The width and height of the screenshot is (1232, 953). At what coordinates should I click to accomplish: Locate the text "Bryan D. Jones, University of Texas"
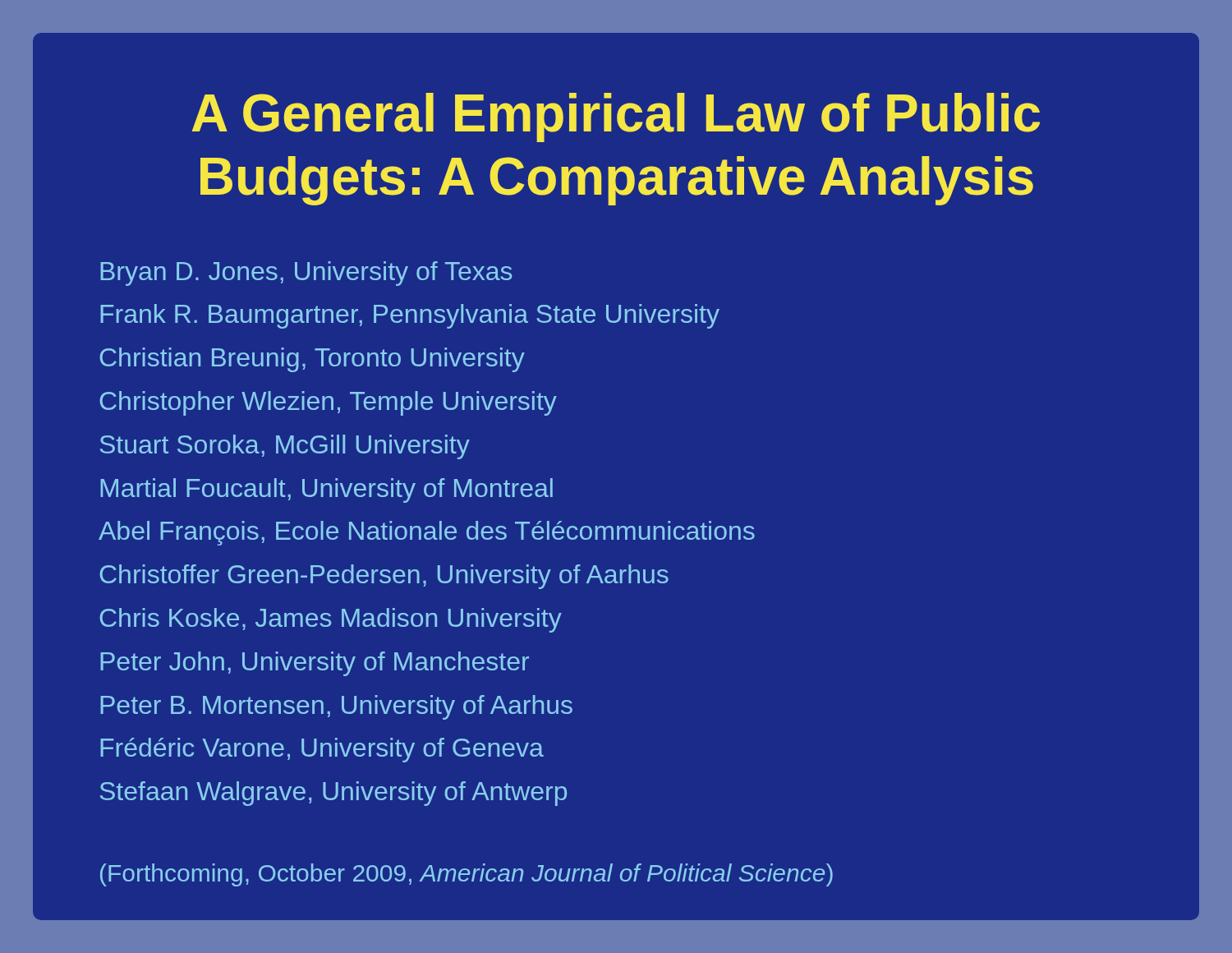tap(306, 271)
